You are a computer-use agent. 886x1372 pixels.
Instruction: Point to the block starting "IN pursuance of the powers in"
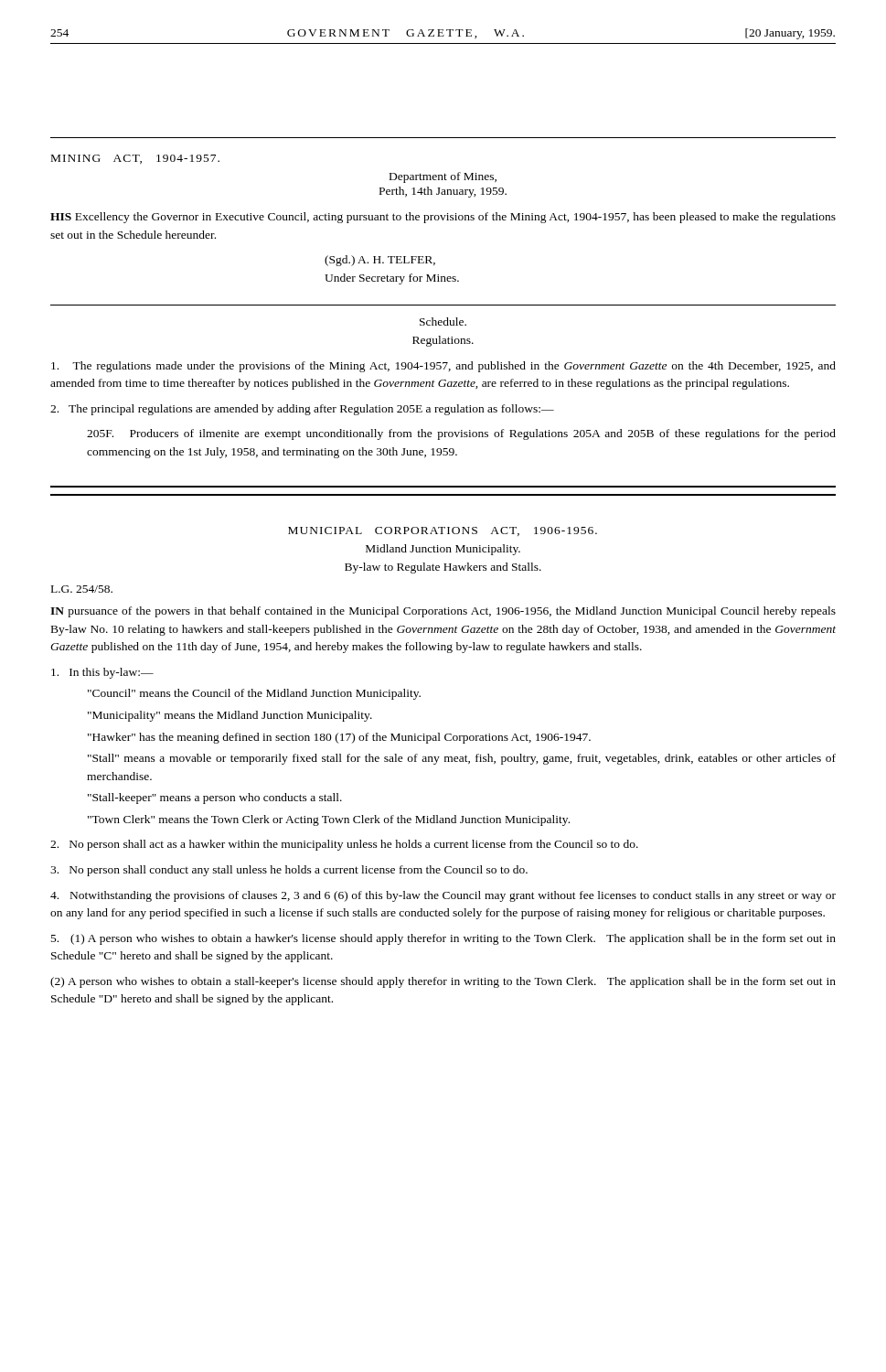(x=443, y=629)
